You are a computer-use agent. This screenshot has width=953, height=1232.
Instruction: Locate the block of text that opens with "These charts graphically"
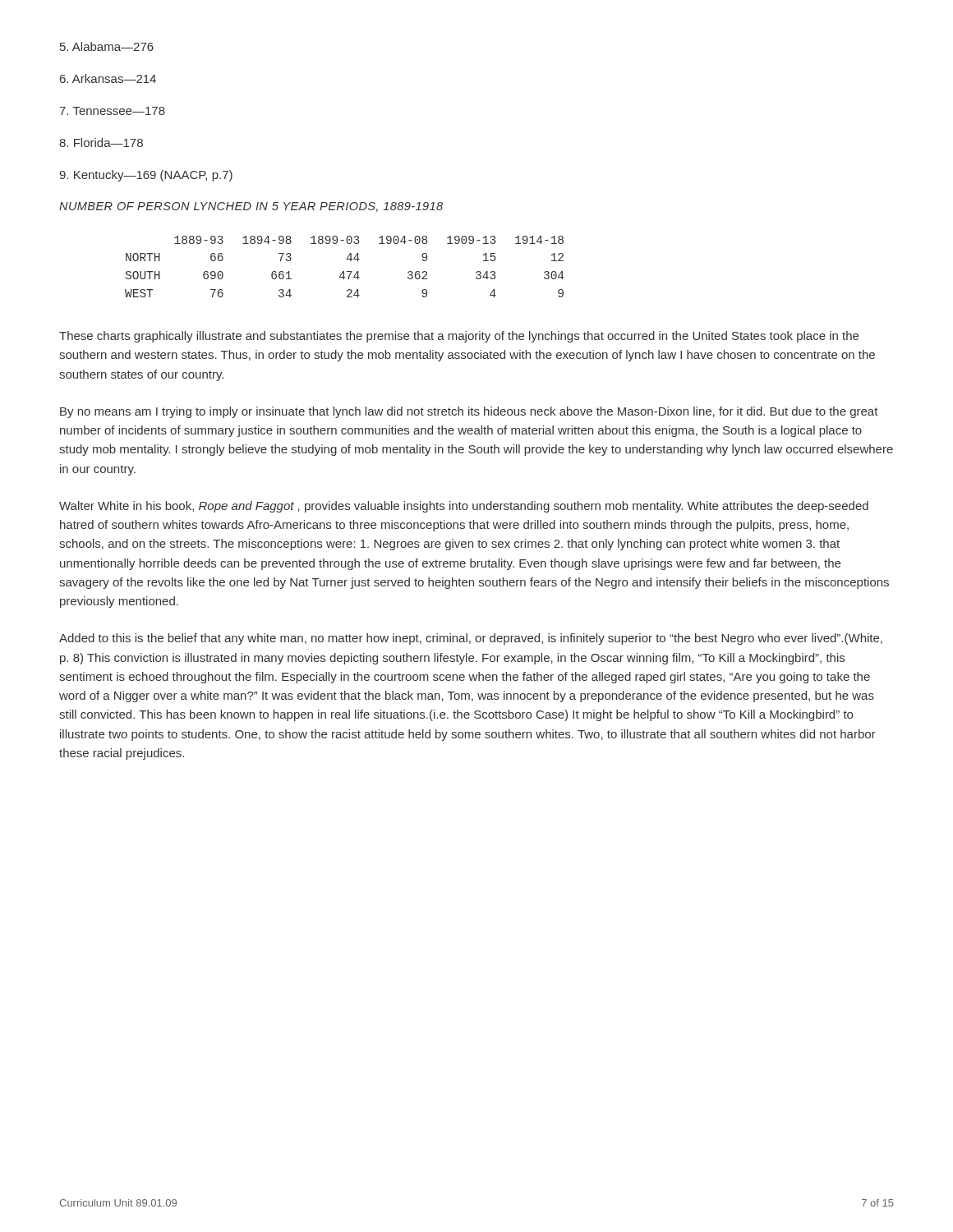[x=467, y=355]
